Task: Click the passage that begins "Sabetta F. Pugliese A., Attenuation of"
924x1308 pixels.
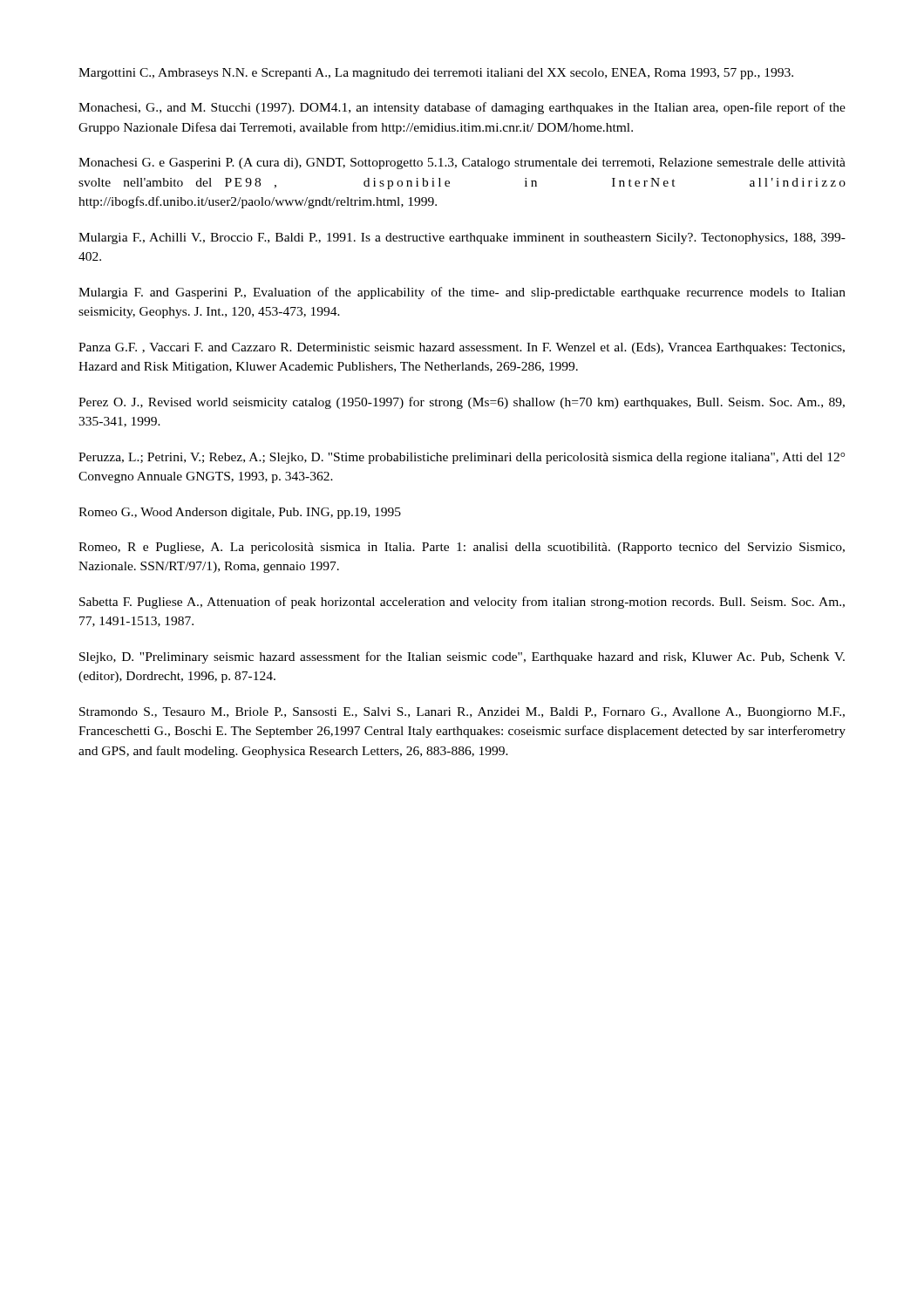Action: pyautogui.click(x=462, y=611)
